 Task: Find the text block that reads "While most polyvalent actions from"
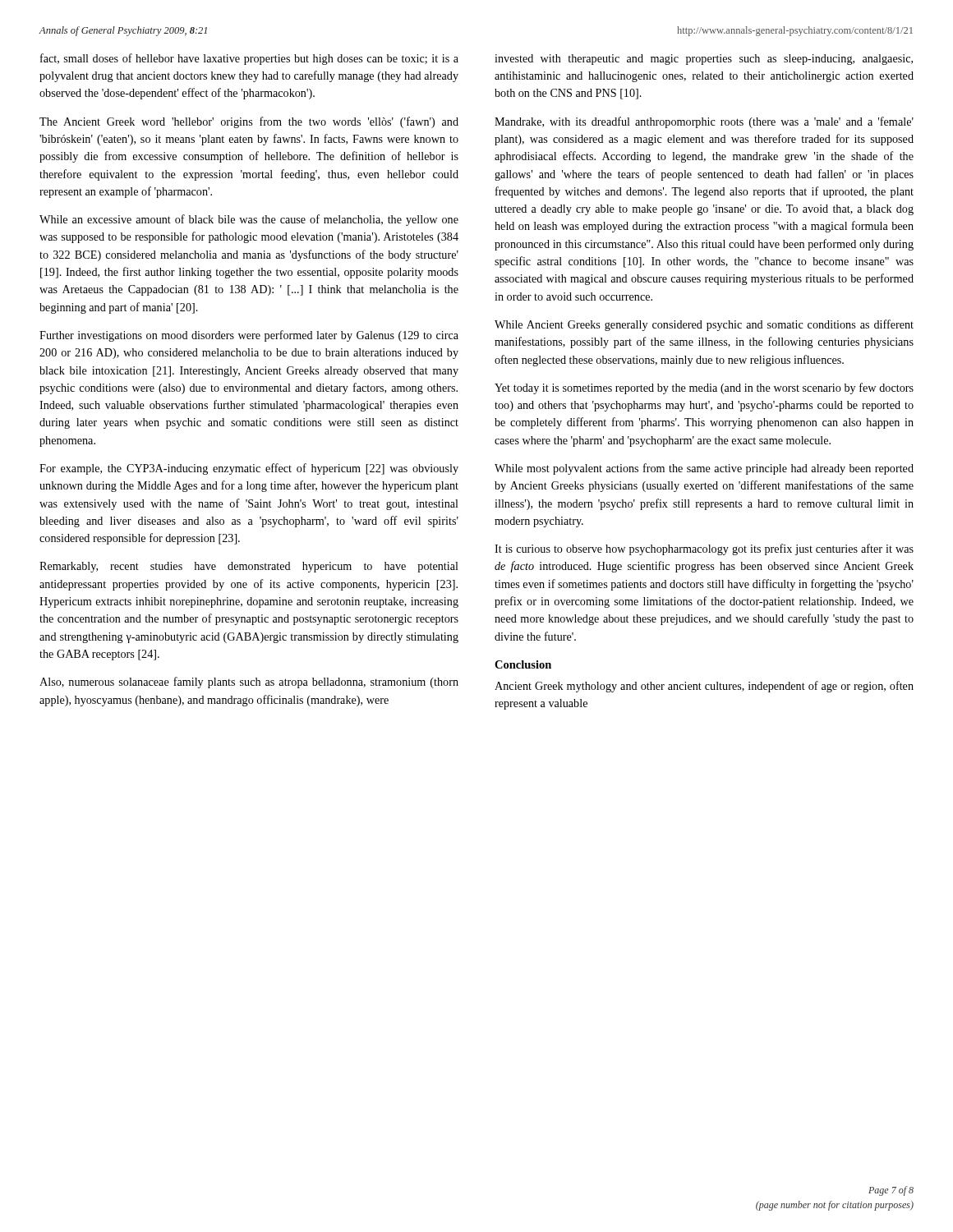coord(704,495)
